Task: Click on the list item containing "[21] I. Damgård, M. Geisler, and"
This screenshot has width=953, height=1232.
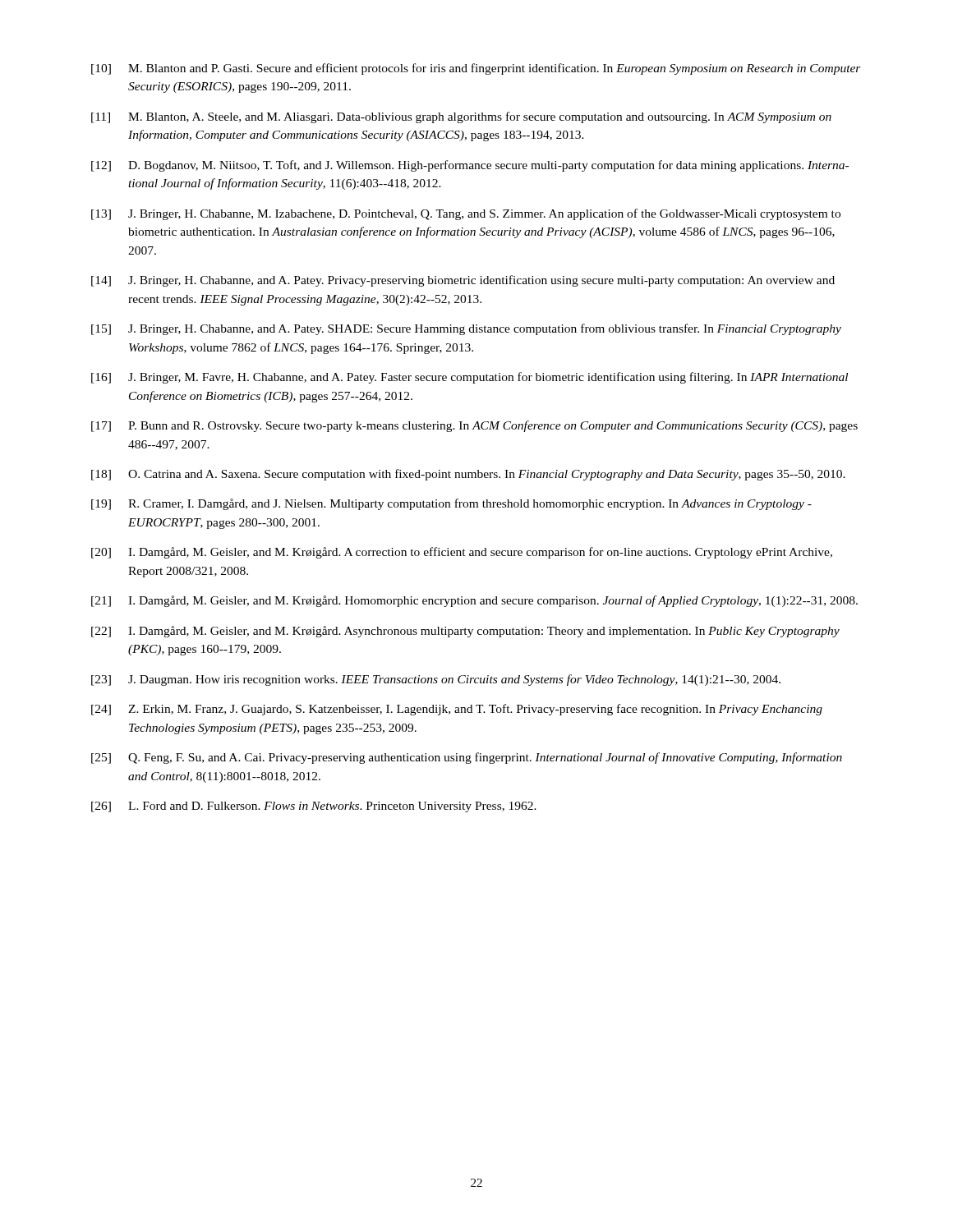Action: [474, 601]
